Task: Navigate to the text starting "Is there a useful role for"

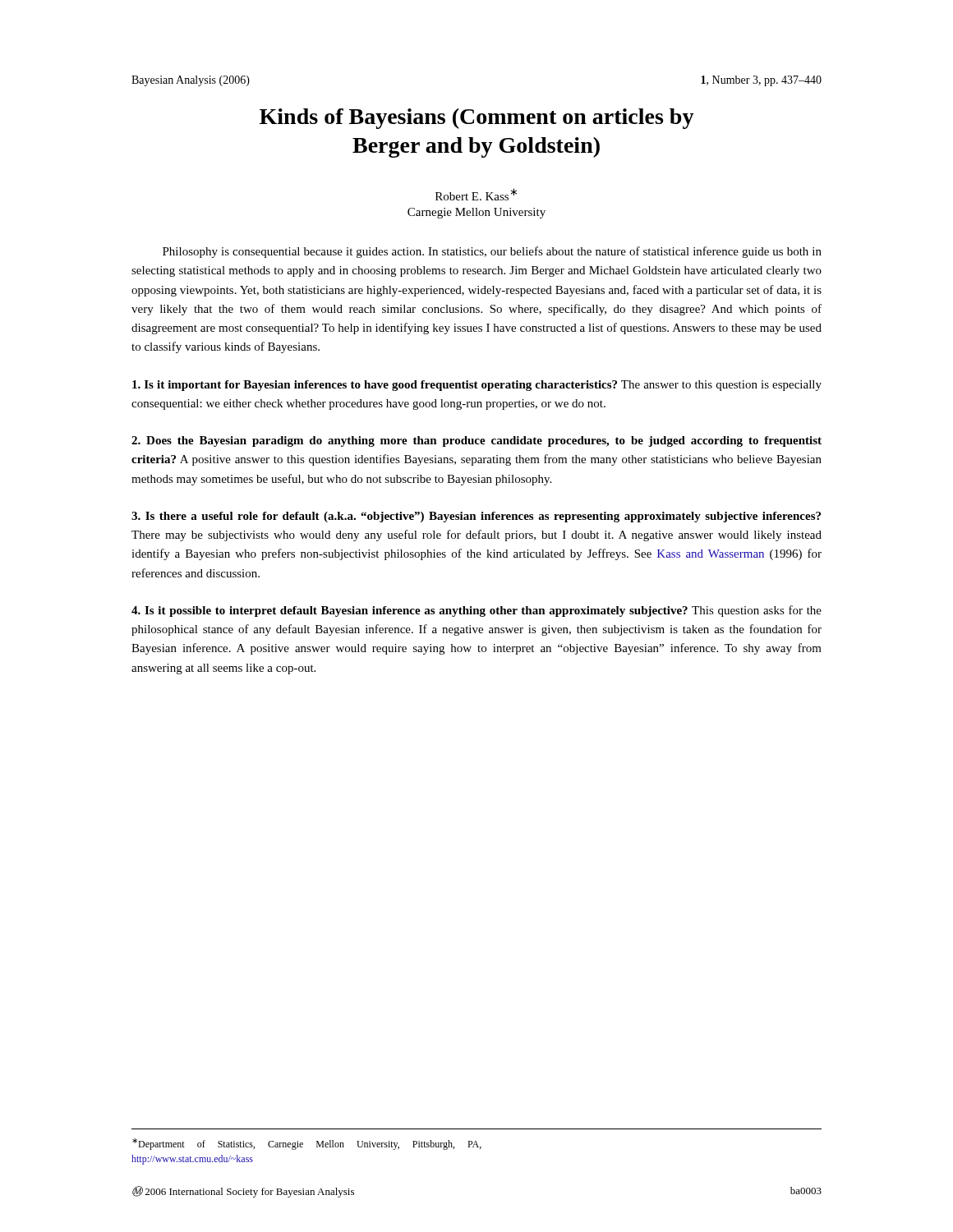Action: pos(476,545)
